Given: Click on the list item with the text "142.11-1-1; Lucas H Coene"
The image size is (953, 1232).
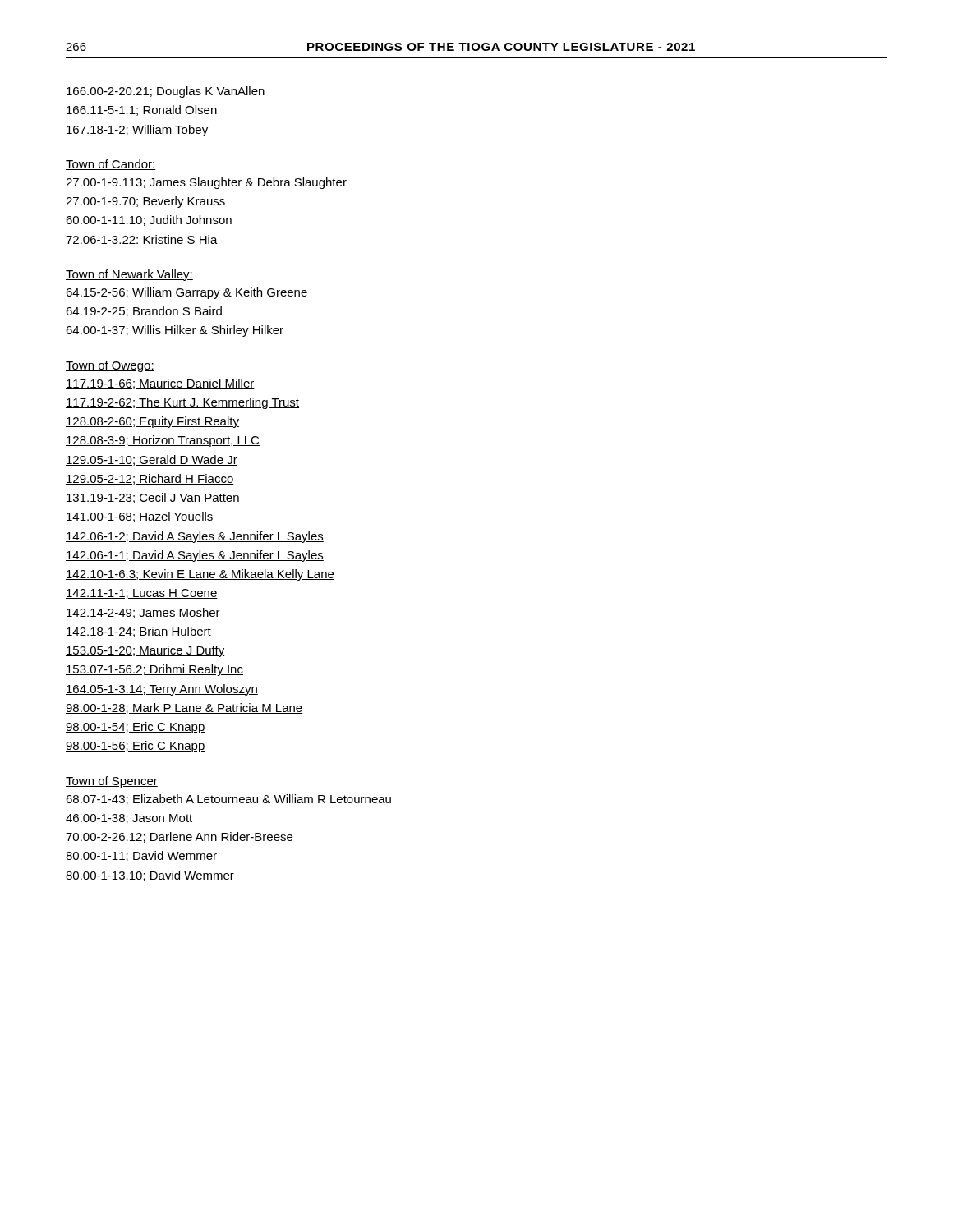Looking at the screenshot, I should click(x=141, y=593).
